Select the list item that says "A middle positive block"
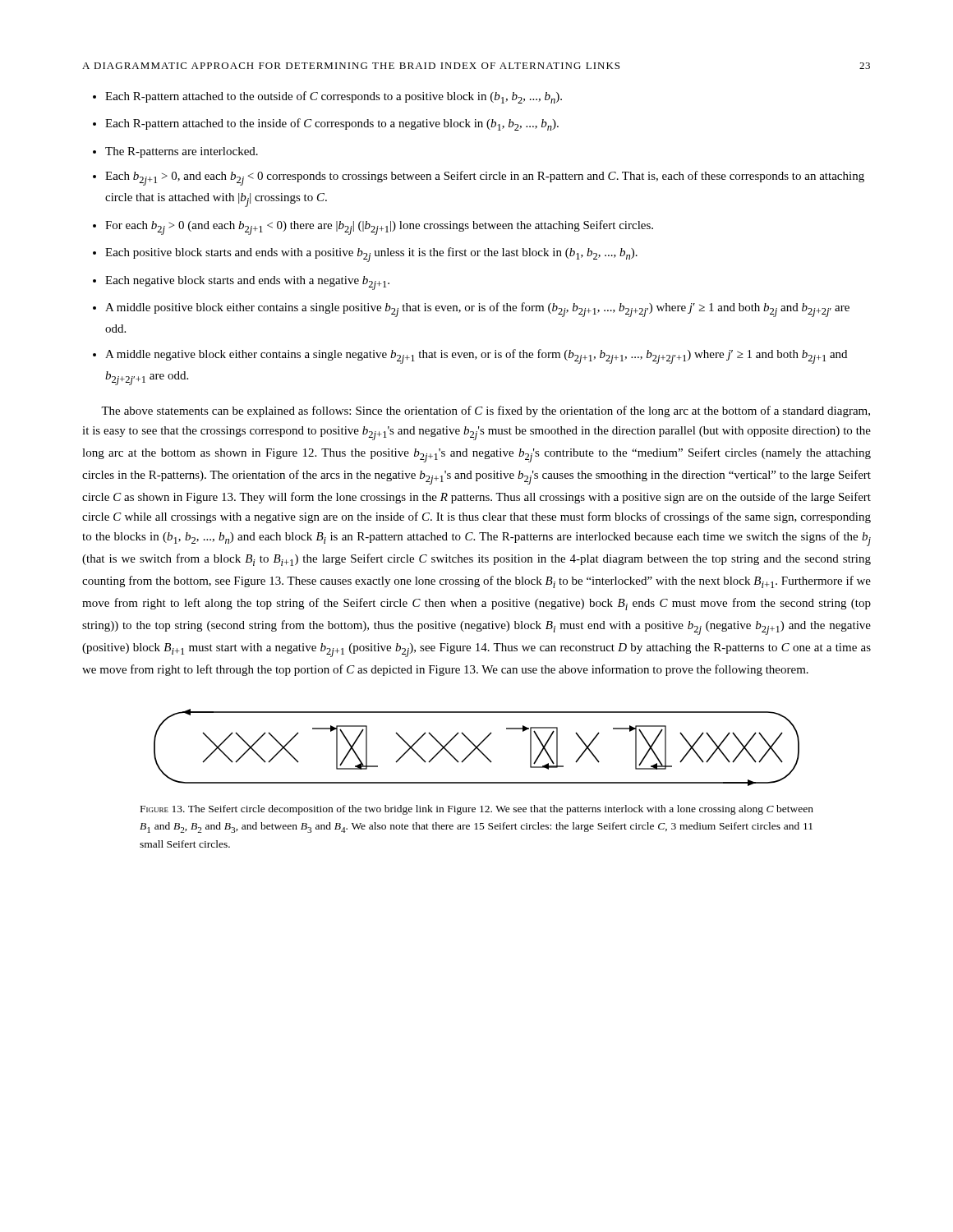953x1232 pixels. 477,318
